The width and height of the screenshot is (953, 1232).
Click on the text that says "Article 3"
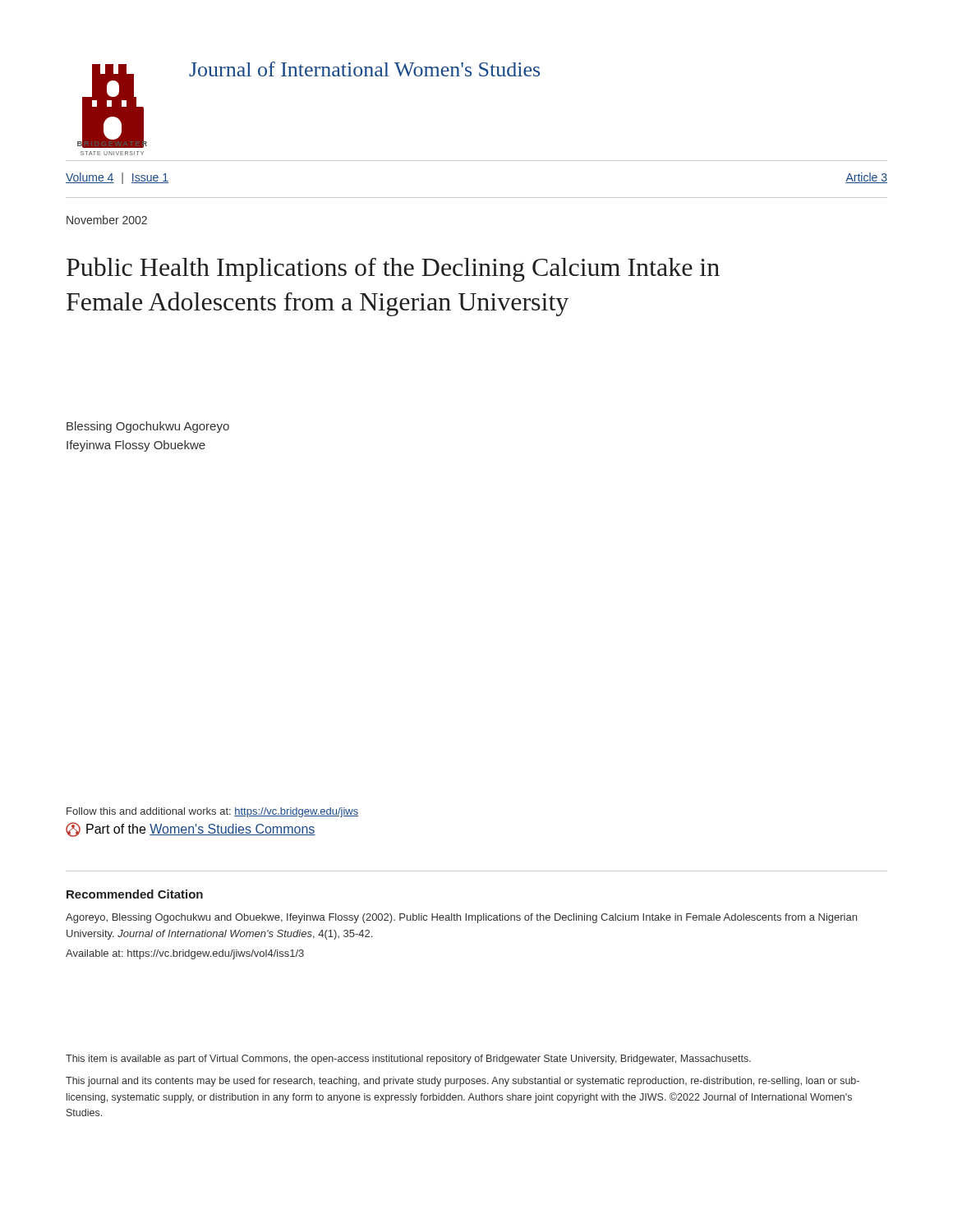tap(866, 177)
